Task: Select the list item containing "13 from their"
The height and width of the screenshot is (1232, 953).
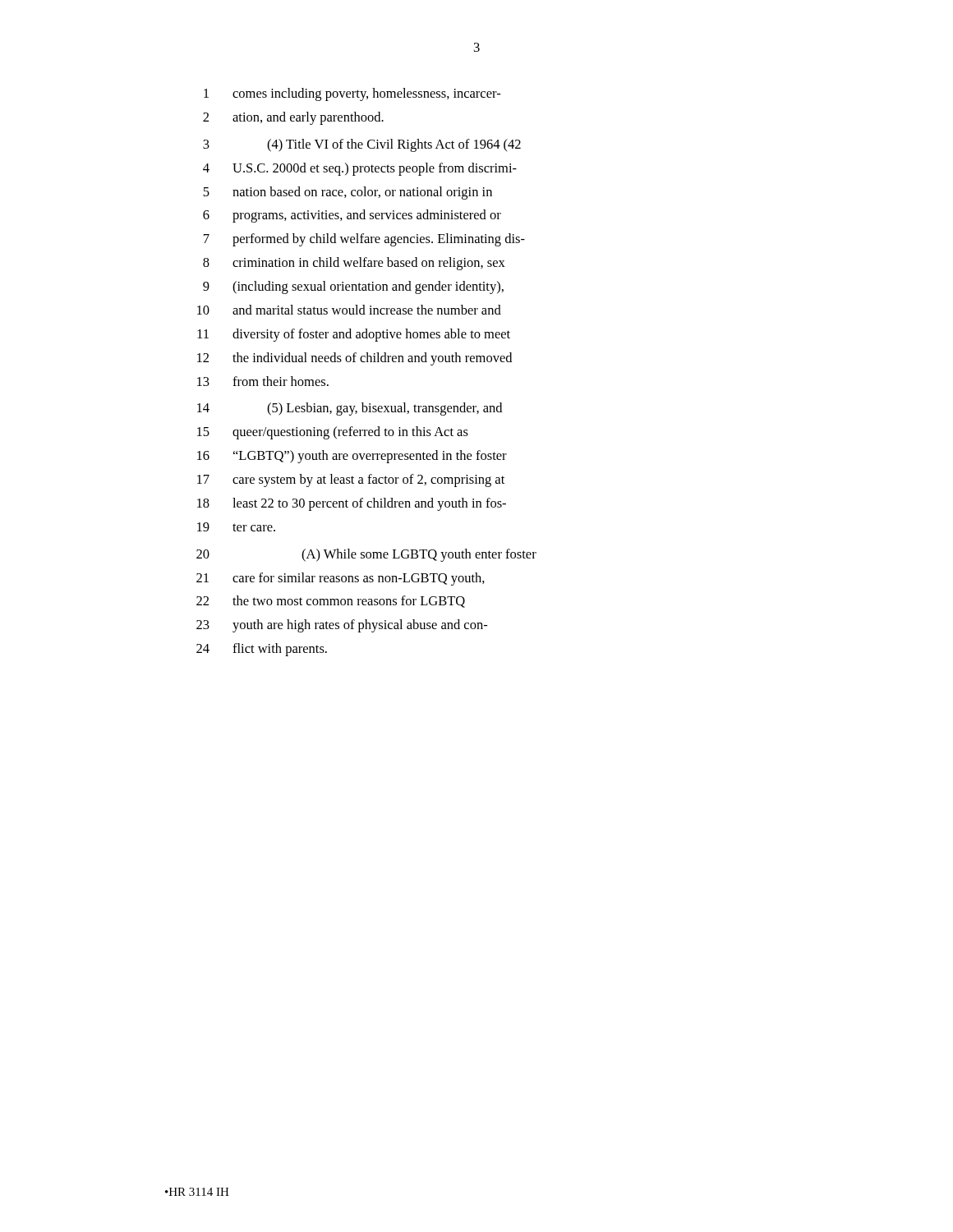Action: (263, 381)
